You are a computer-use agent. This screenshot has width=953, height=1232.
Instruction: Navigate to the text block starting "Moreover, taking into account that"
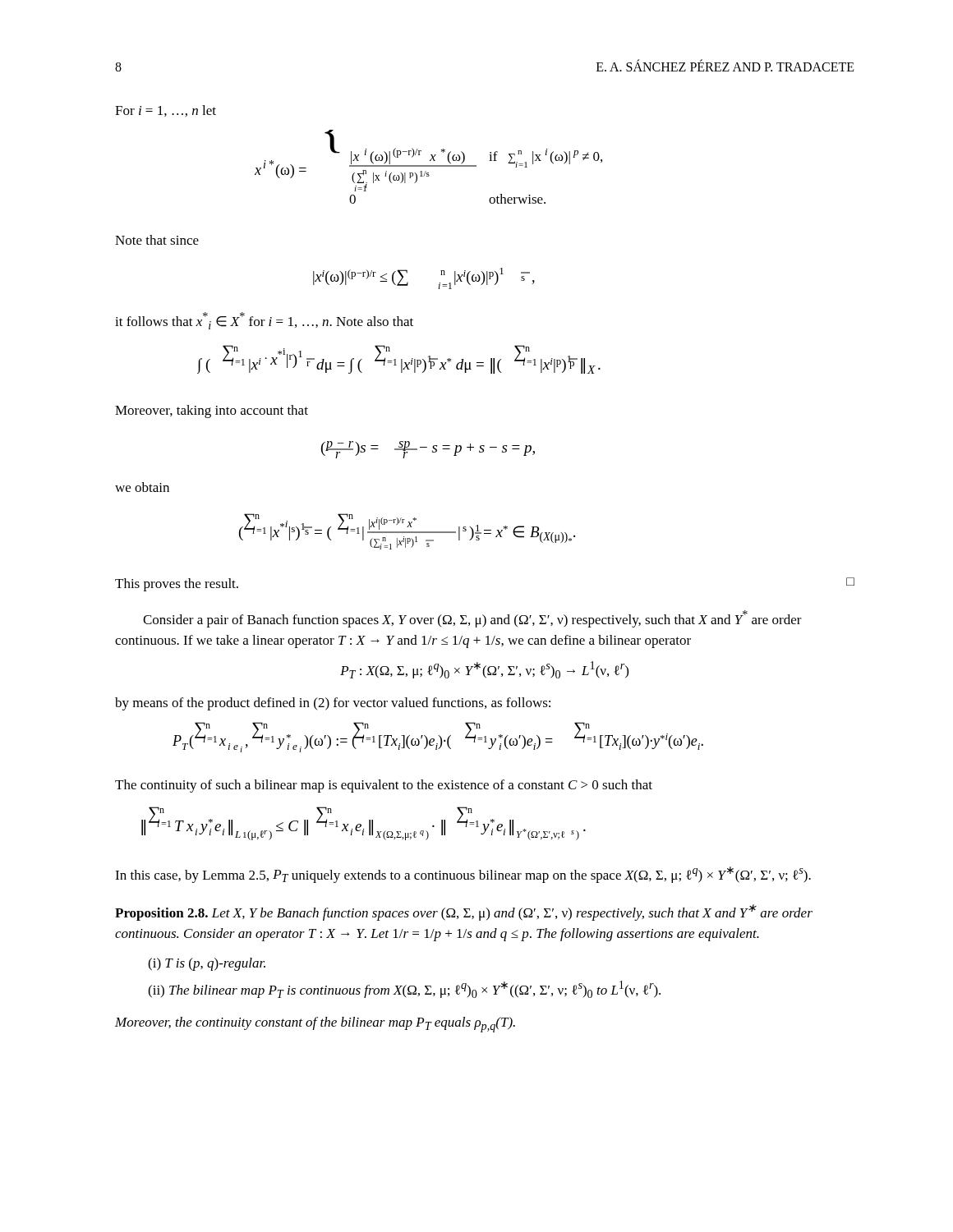tap(212, 411)
